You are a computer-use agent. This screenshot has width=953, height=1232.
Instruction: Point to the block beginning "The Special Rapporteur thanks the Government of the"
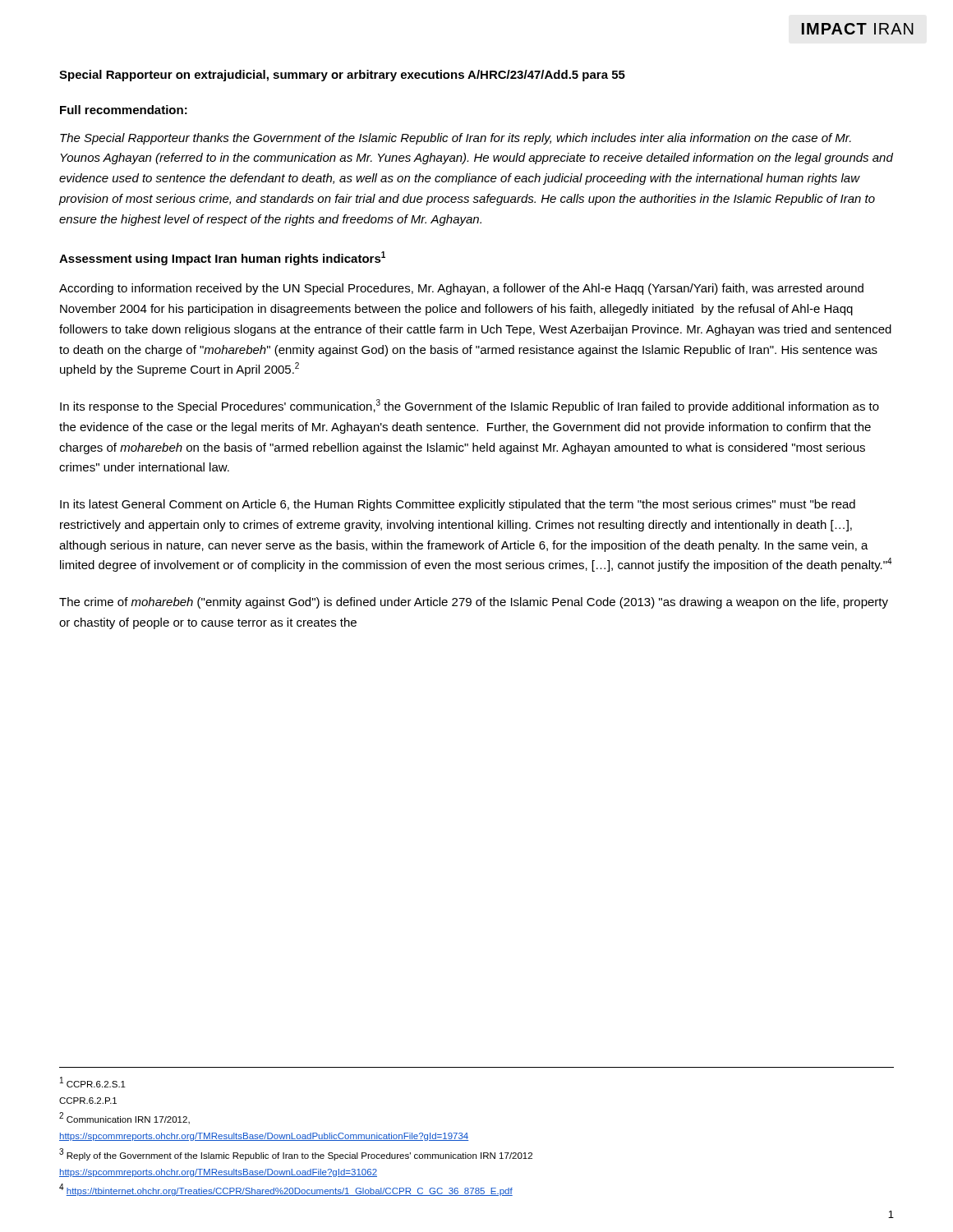tap(476, 178)
